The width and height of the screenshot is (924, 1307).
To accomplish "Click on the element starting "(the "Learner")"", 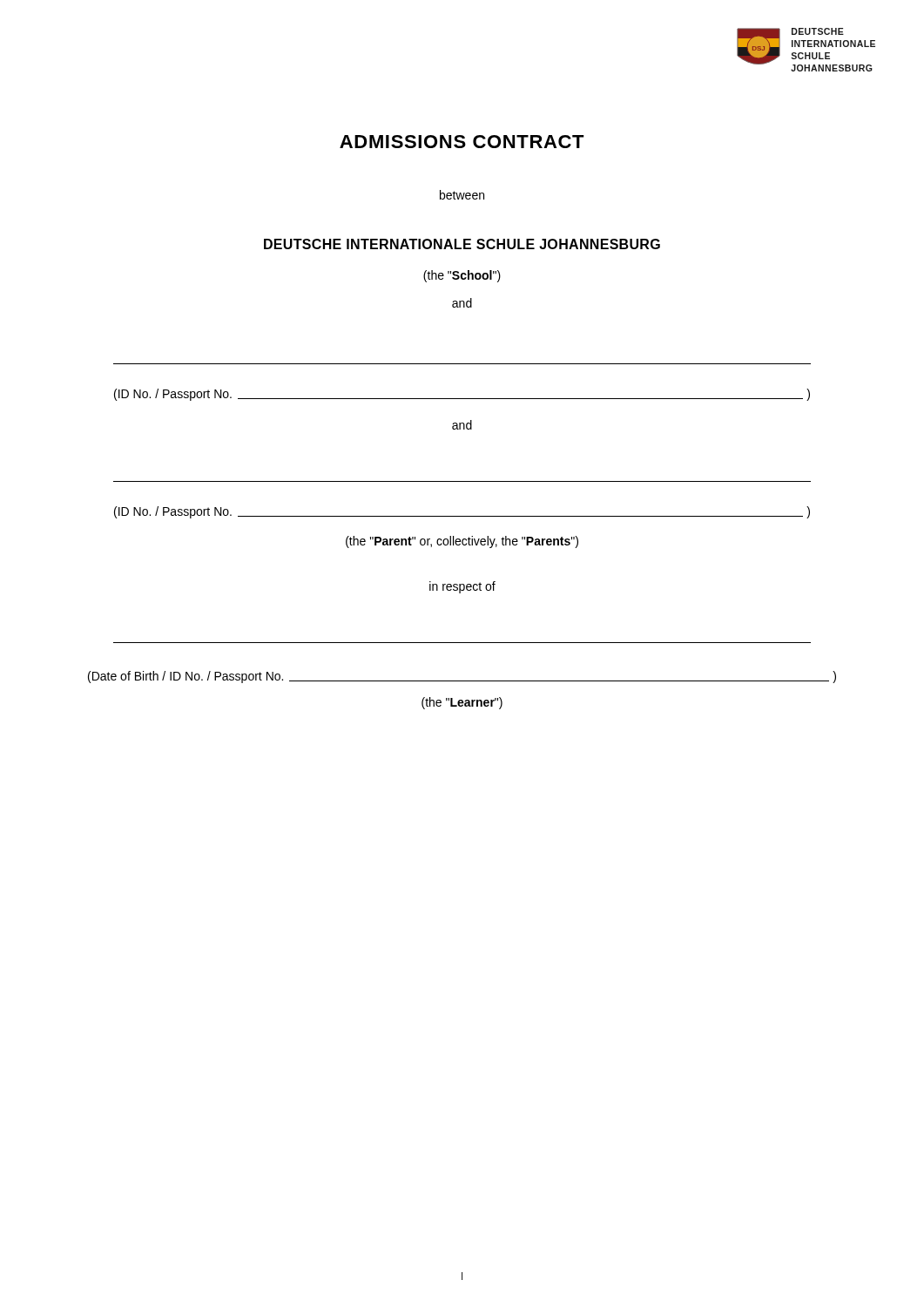I will pyautogui.click(x=462, y=702).
